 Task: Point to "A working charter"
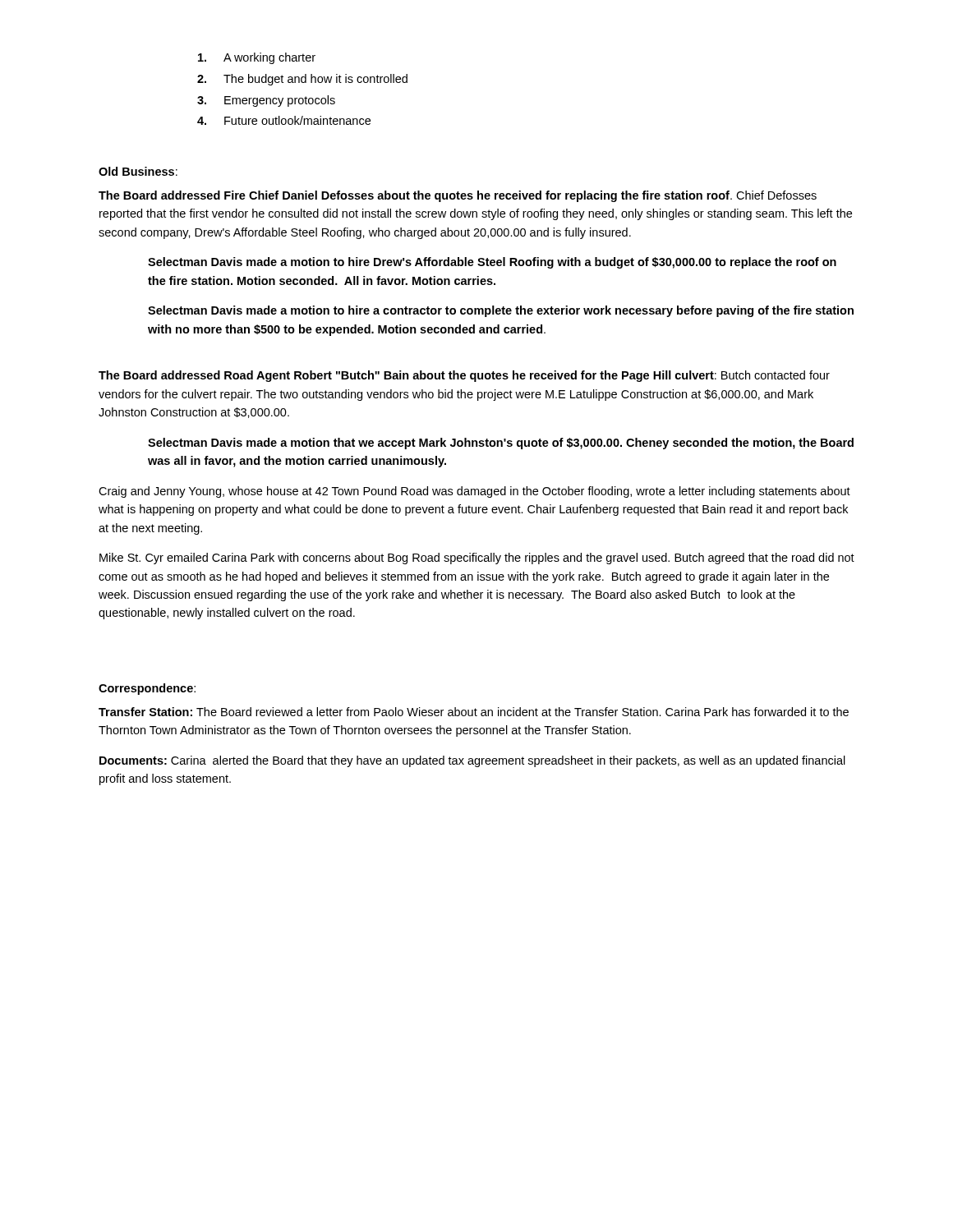point(257,58)
